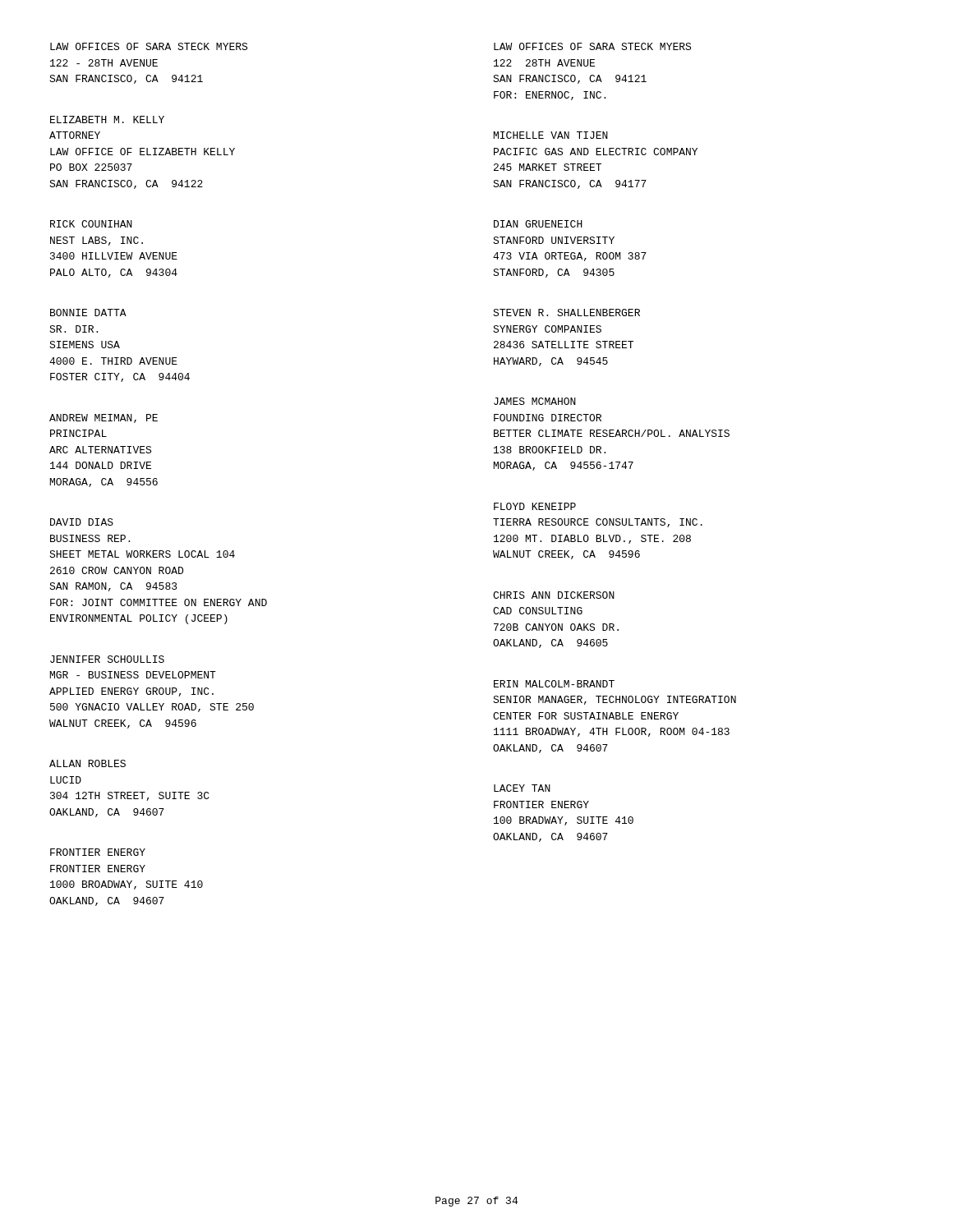
Task: Find the text starting "JENNIFER SCHOULLIS MGR"
Action: (152, 692)
